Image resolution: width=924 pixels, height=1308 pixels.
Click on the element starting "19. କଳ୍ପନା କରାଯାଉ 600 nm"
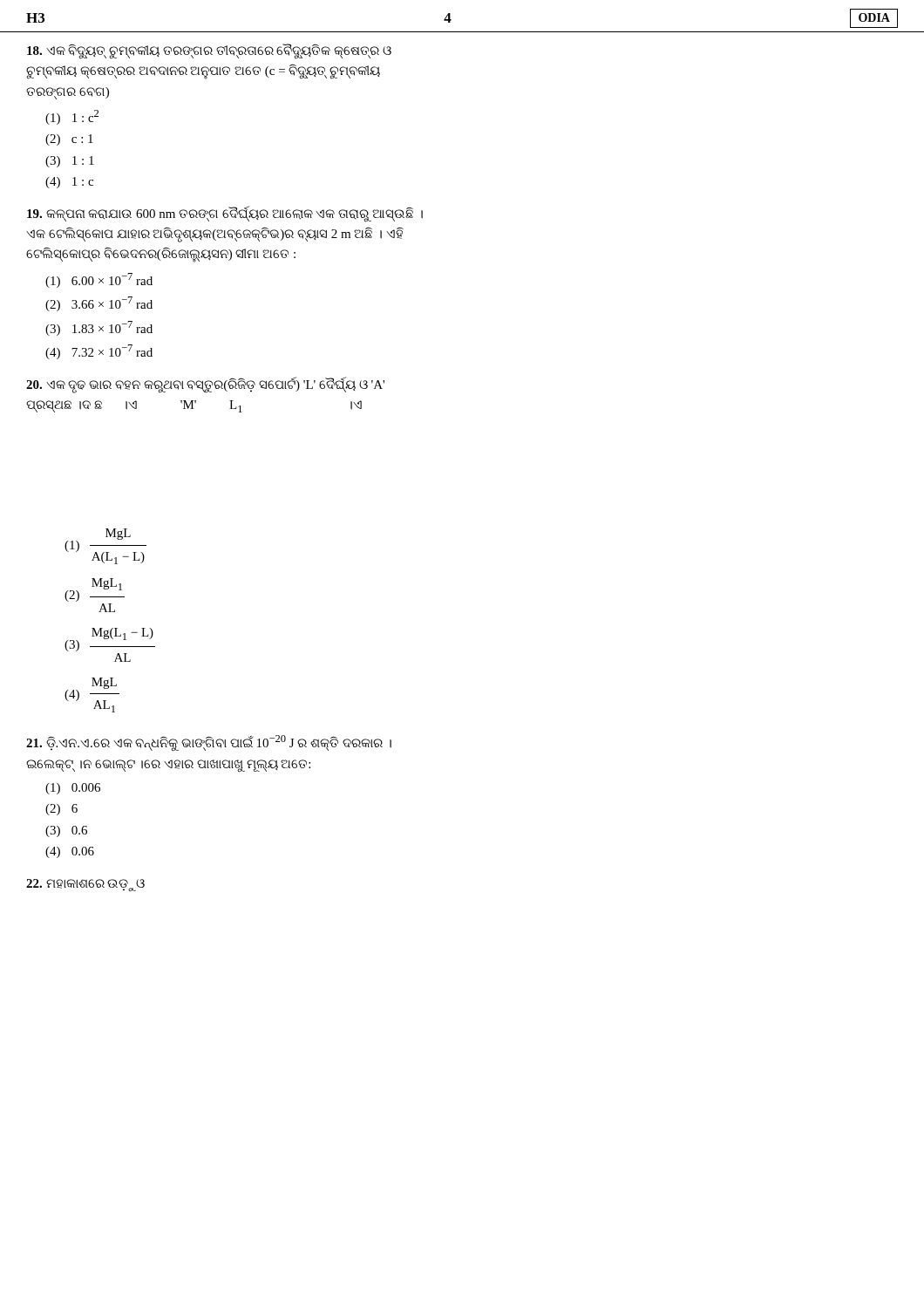[225, 214]
